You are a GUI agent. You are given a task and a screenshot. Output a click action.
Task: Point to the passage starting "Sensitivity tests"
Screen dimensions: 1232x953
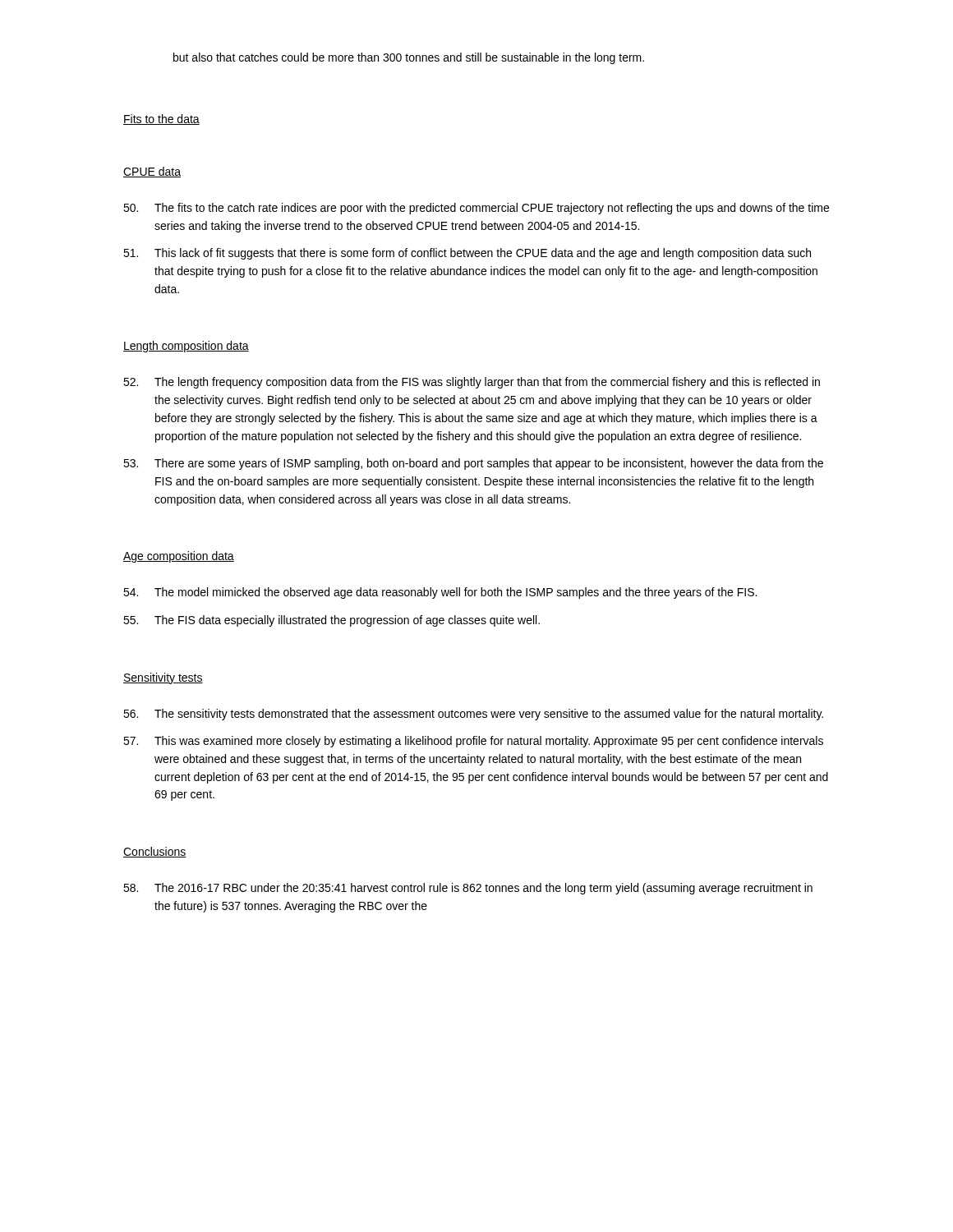click(x=163, y=677)
